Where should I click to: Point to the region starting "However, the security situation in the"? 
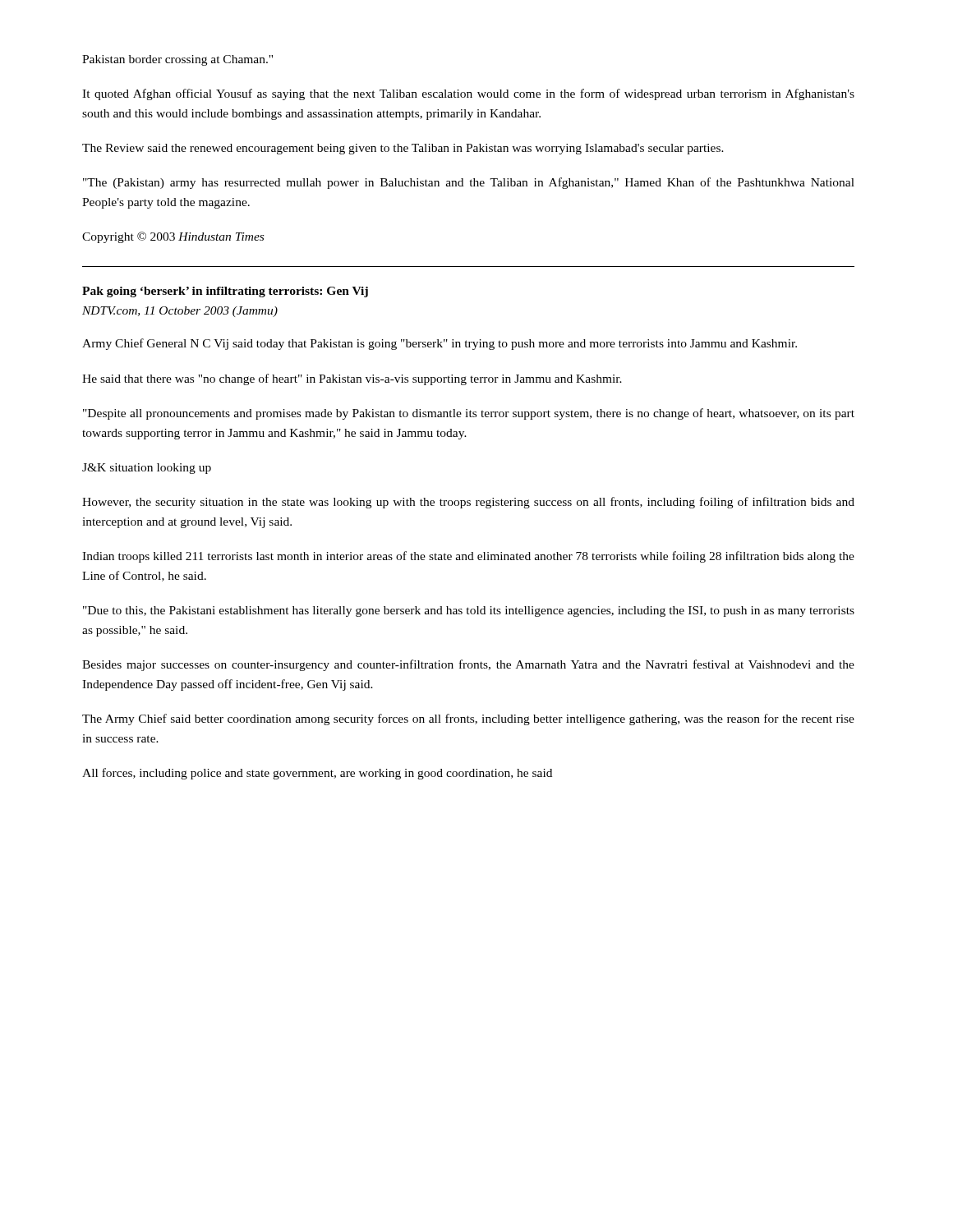[468, 511]
